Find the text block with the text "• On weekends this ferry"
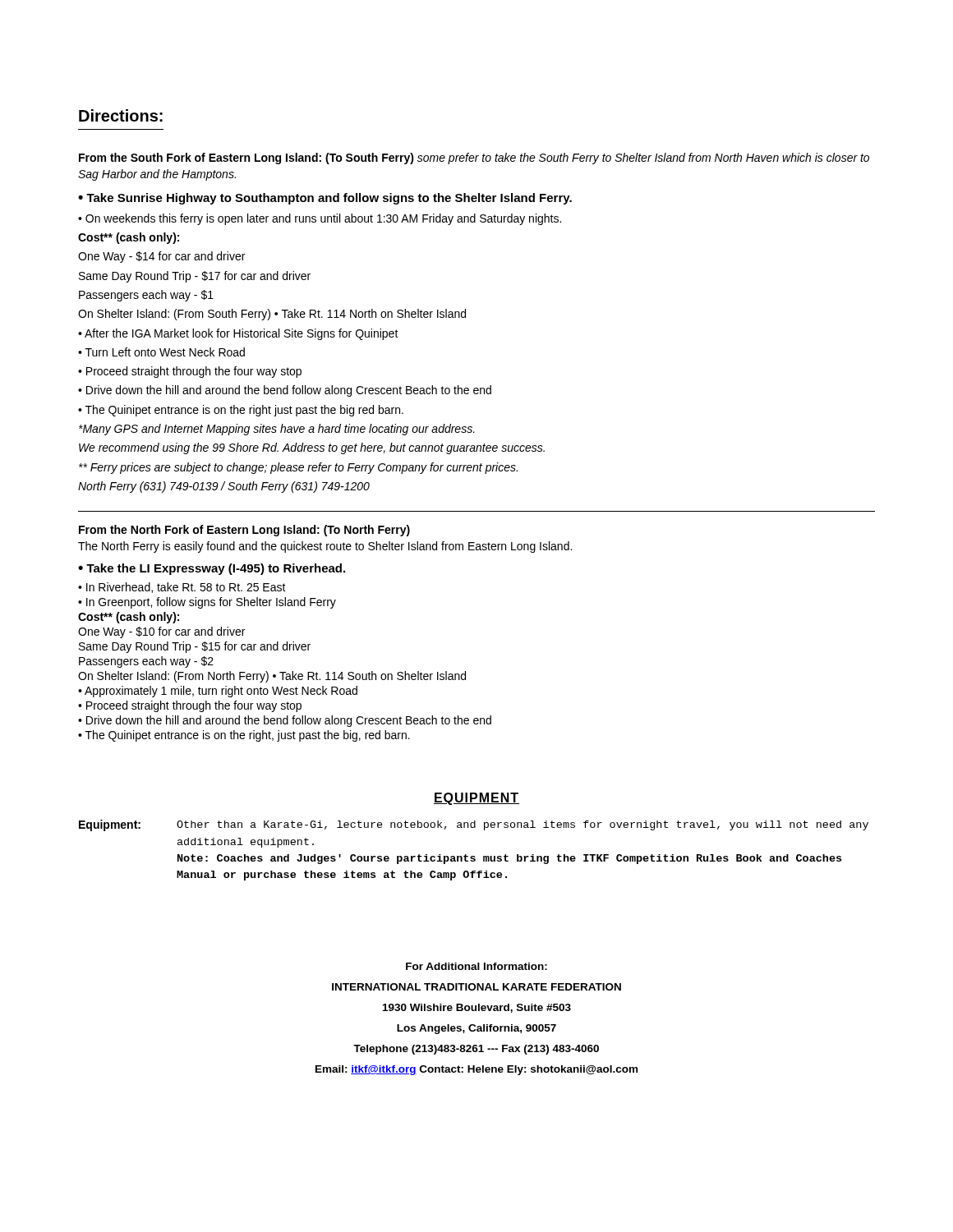The height and width of the screenshot is (1232, 953). 320,219
